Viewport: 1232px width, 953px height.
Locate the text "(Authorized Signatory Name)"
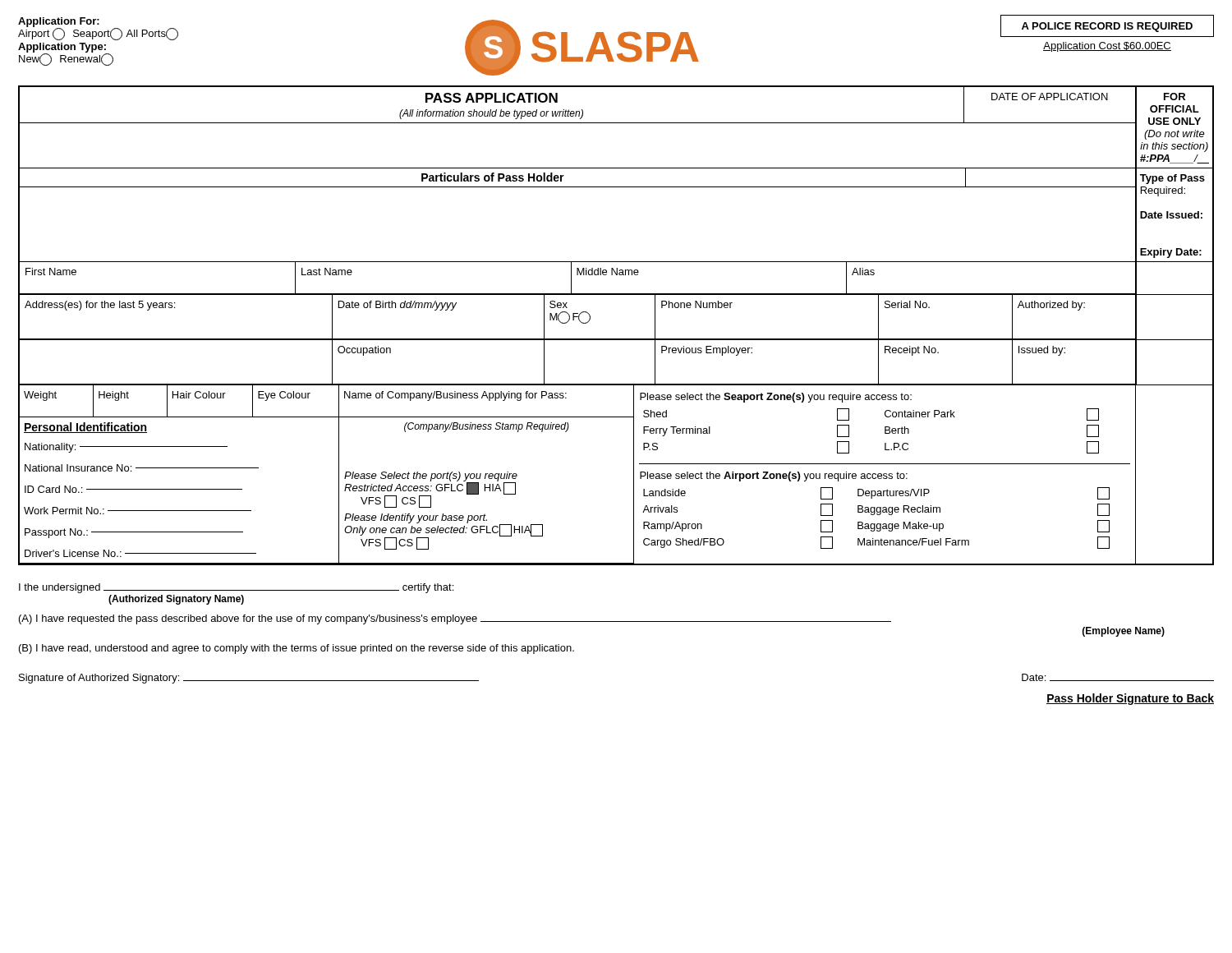(x=176, y=599)
